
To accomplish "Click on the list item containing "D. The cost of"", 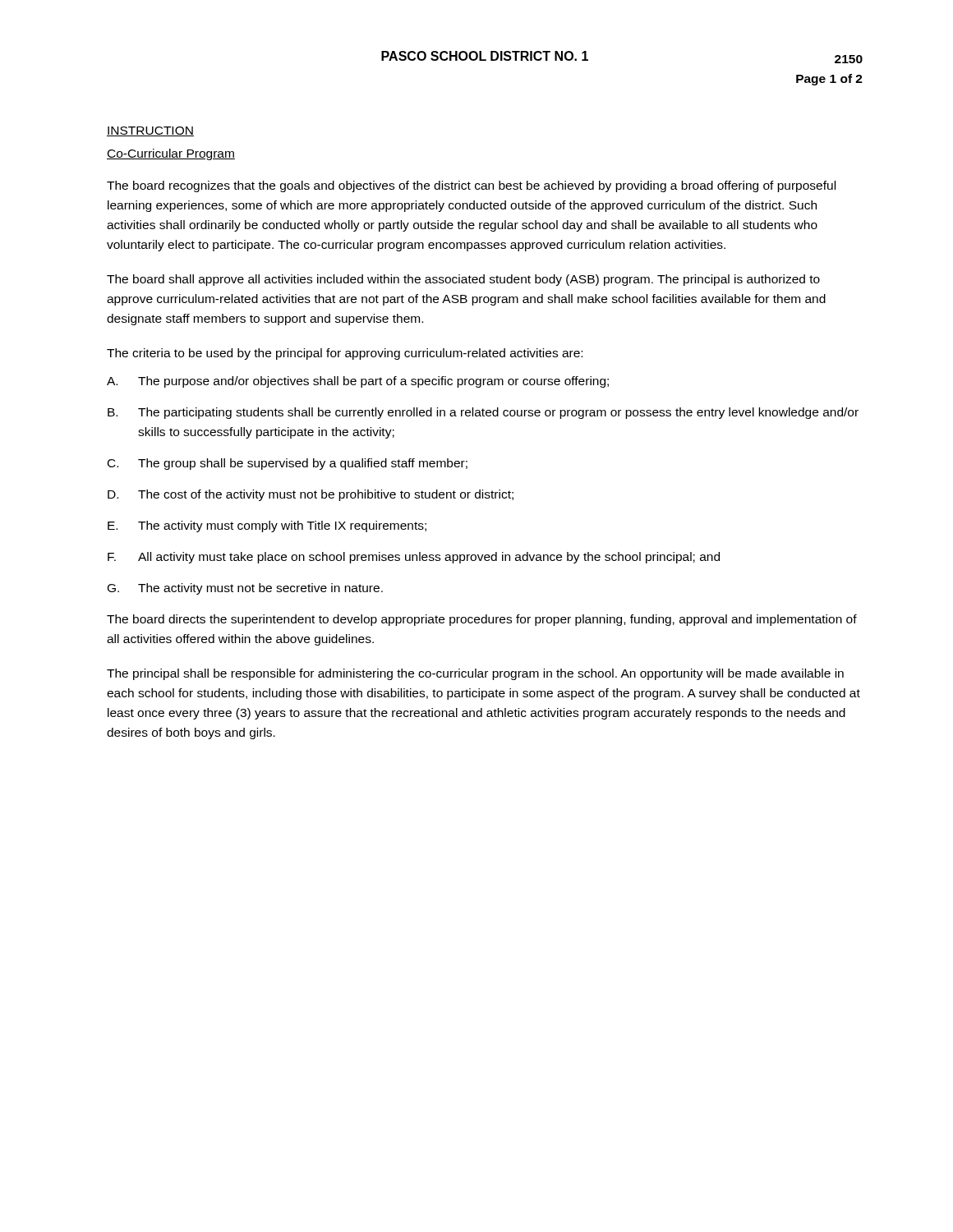I will coord(485,495).
